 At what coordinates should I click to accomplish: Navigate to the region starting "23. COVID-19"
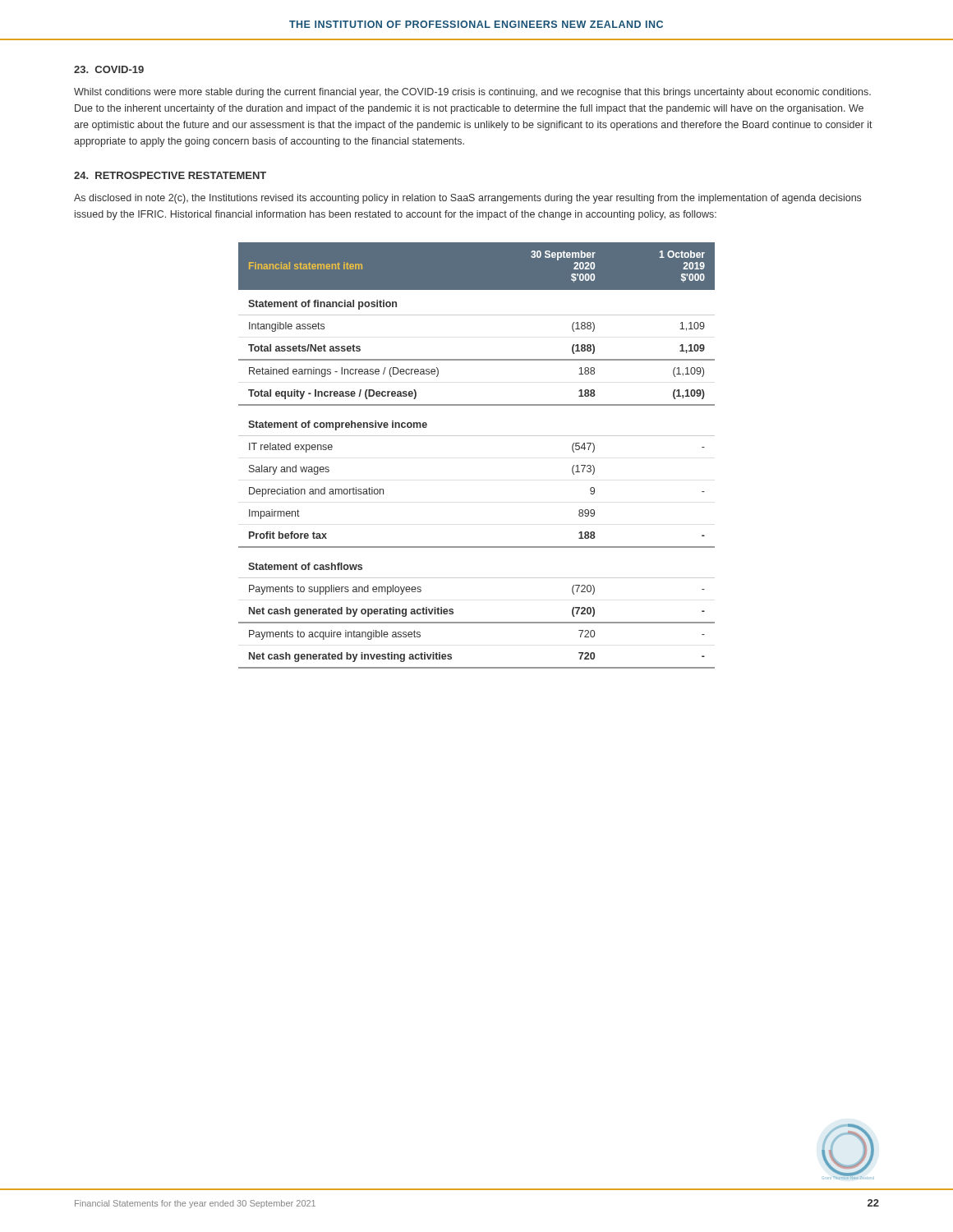pyautogui.click(x=109, y=69)
